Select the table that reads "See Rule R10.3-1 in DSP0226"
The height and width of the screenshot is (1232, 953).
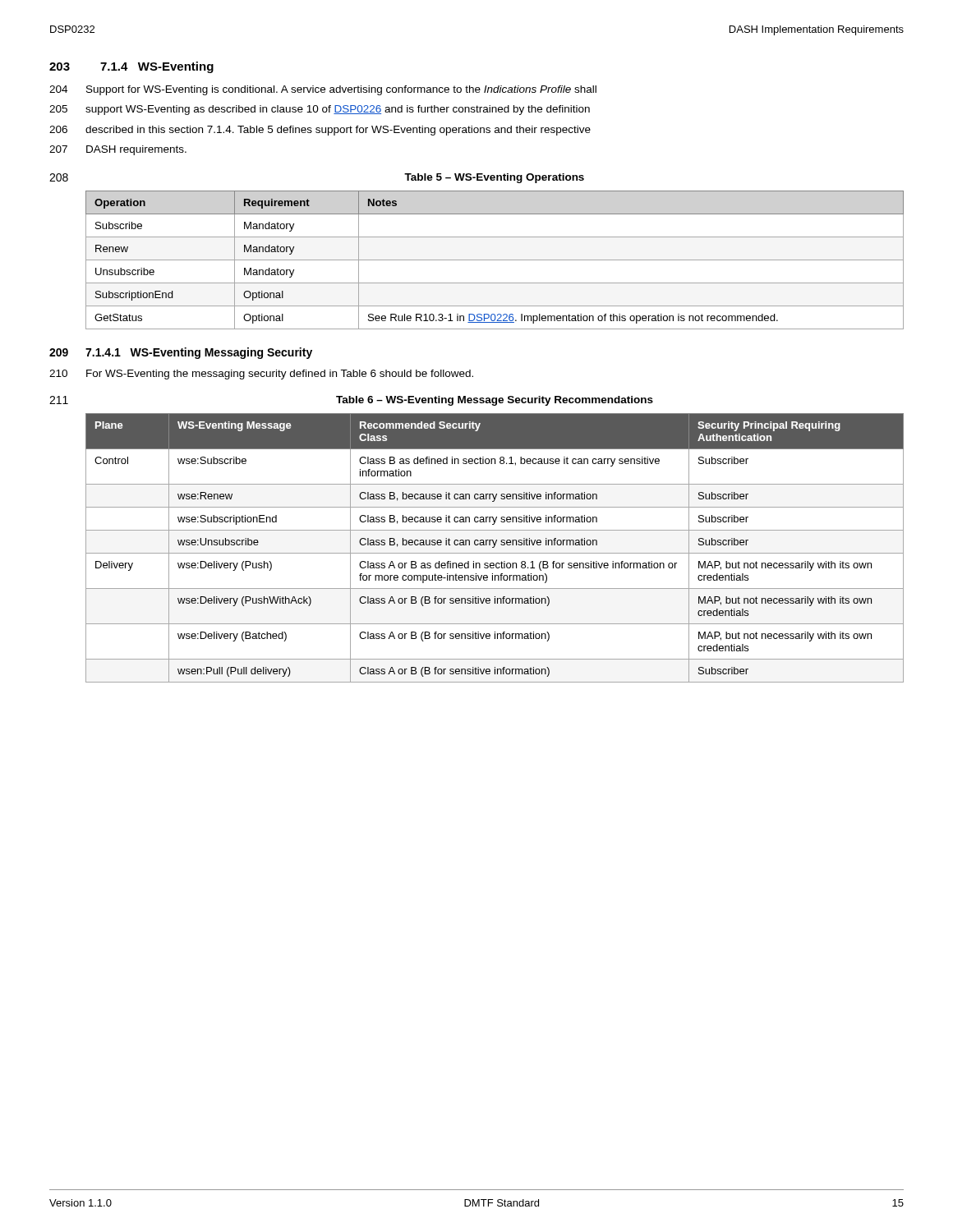495,260
